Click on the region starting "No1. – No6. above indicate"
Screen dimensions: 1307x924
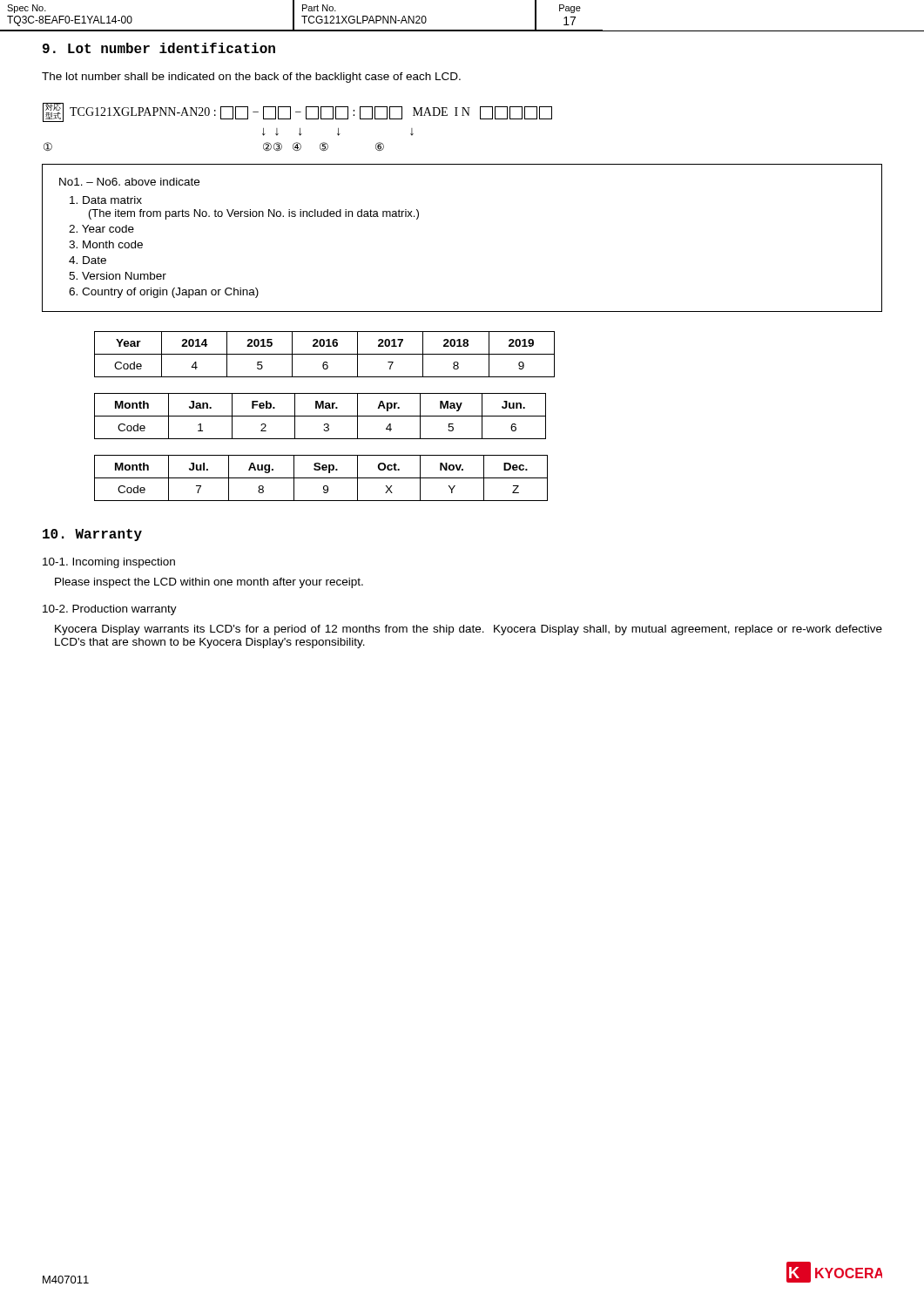(x=129, y=182)
